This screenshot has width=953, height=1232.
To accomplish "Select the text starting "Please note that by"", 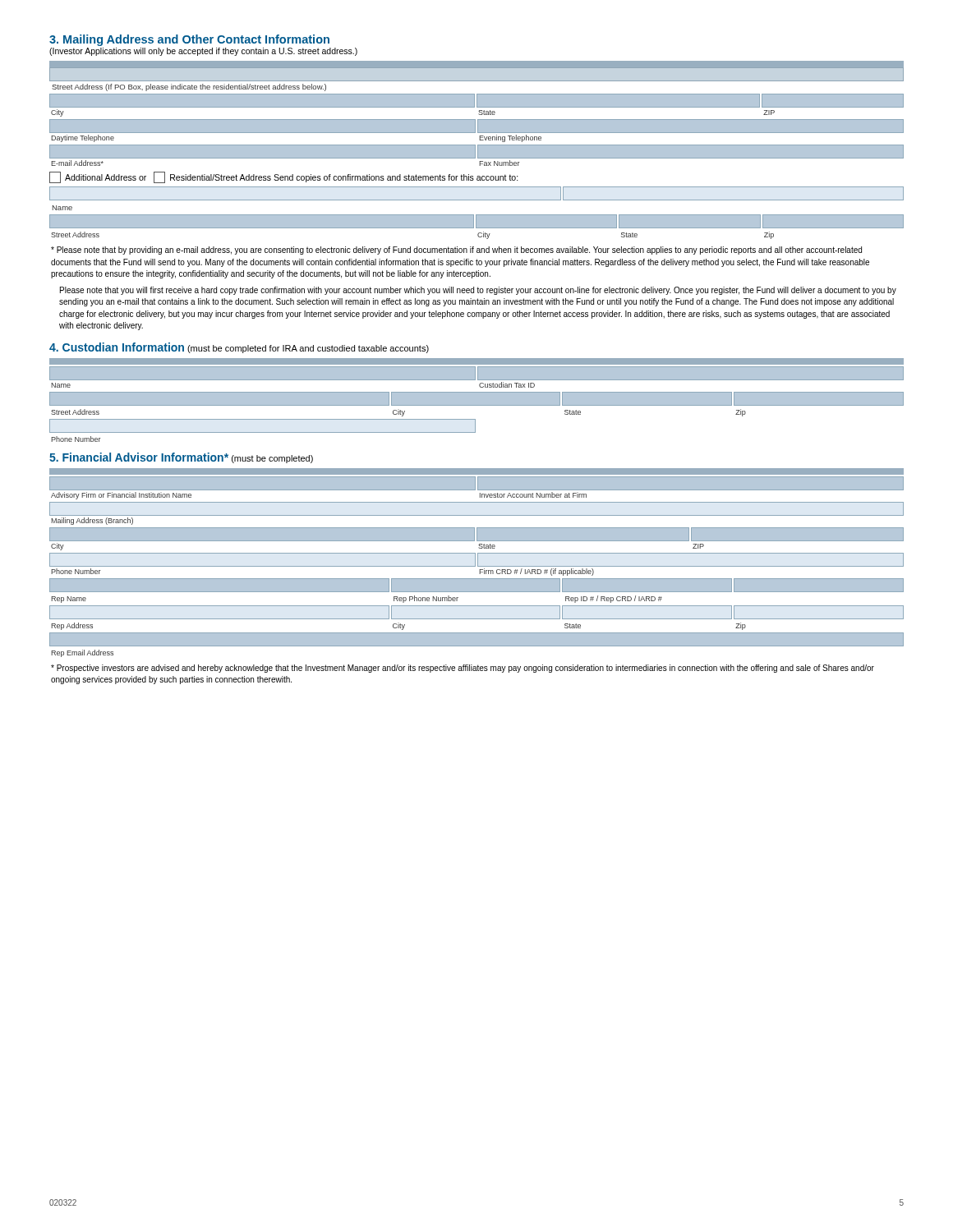I will [460, 262].
